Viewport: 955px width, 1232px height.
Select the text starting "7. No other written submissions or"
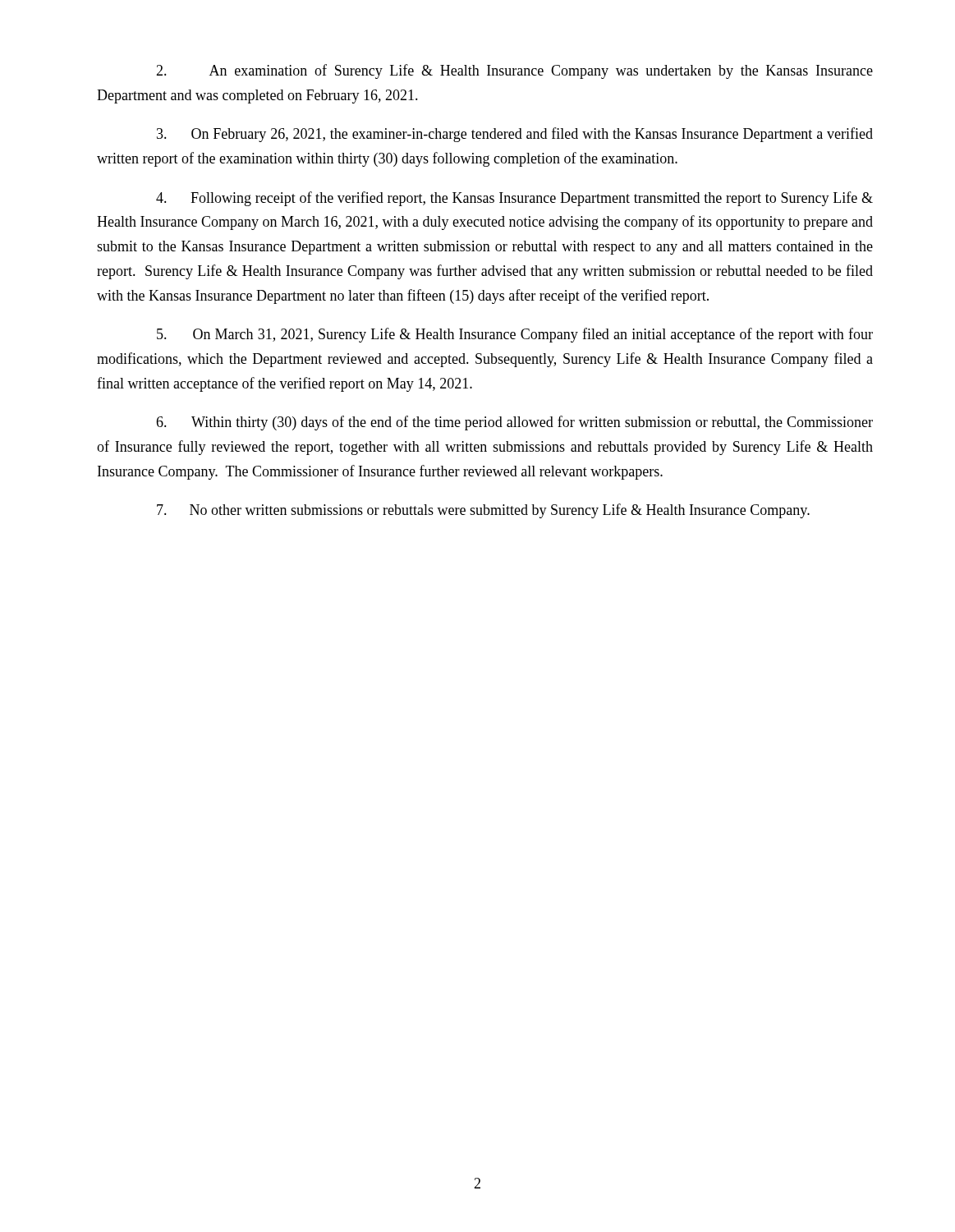point(483,510)
